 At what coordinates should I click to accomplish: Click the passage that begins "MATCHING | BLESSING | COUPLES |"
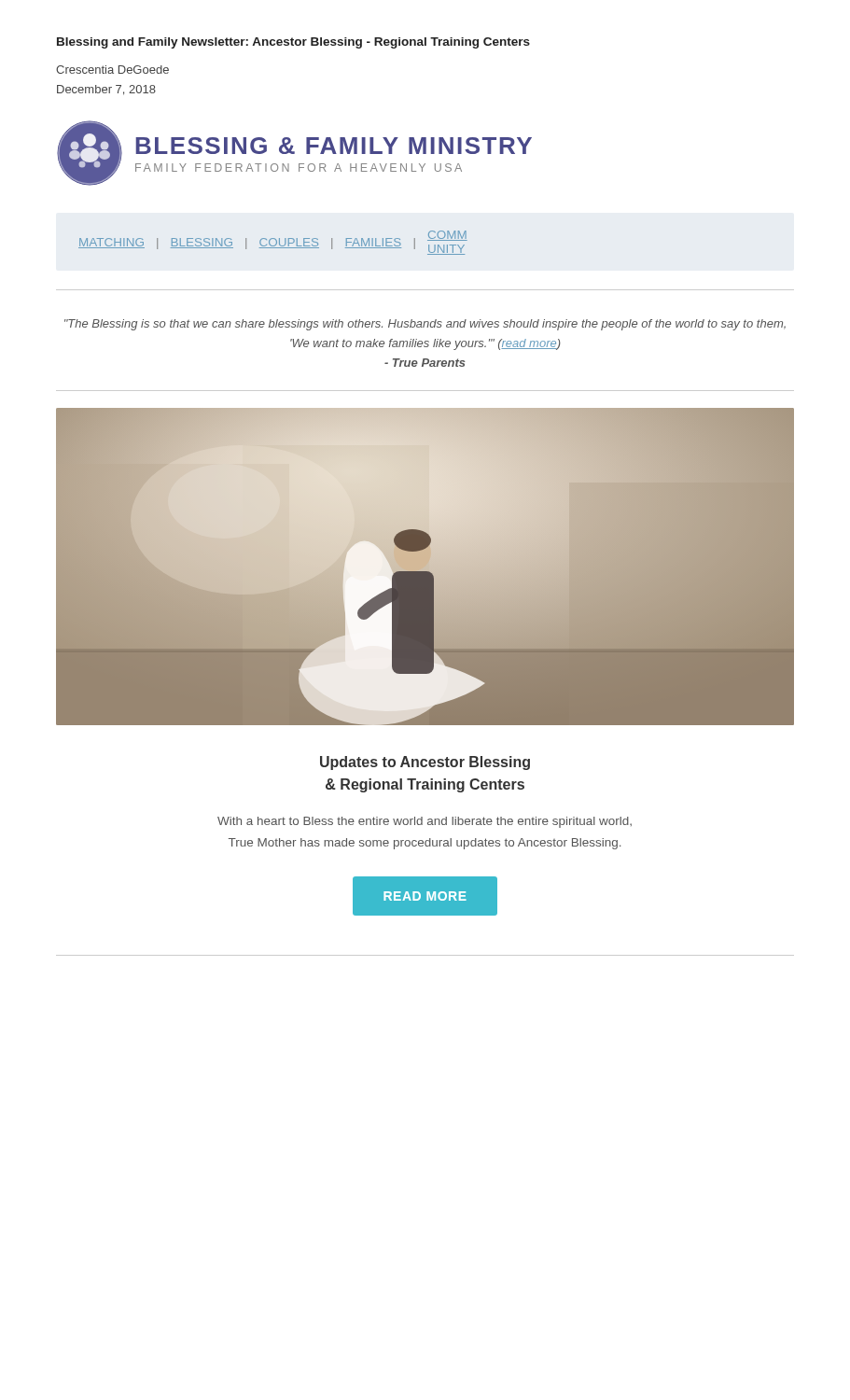[x=273, y=242]
